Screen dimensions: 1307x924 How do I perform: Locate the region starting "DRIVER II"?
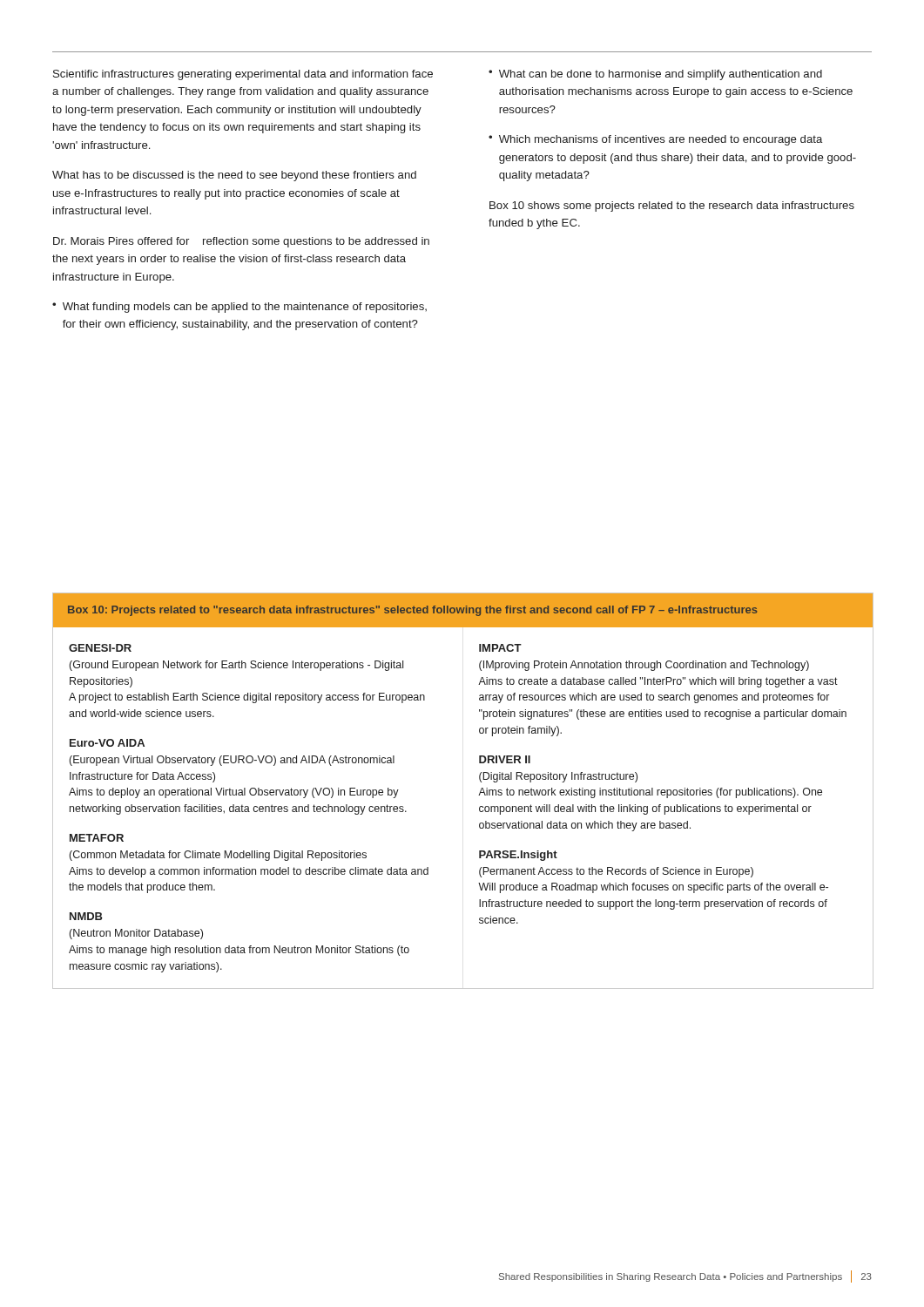(x=505, y=759)
